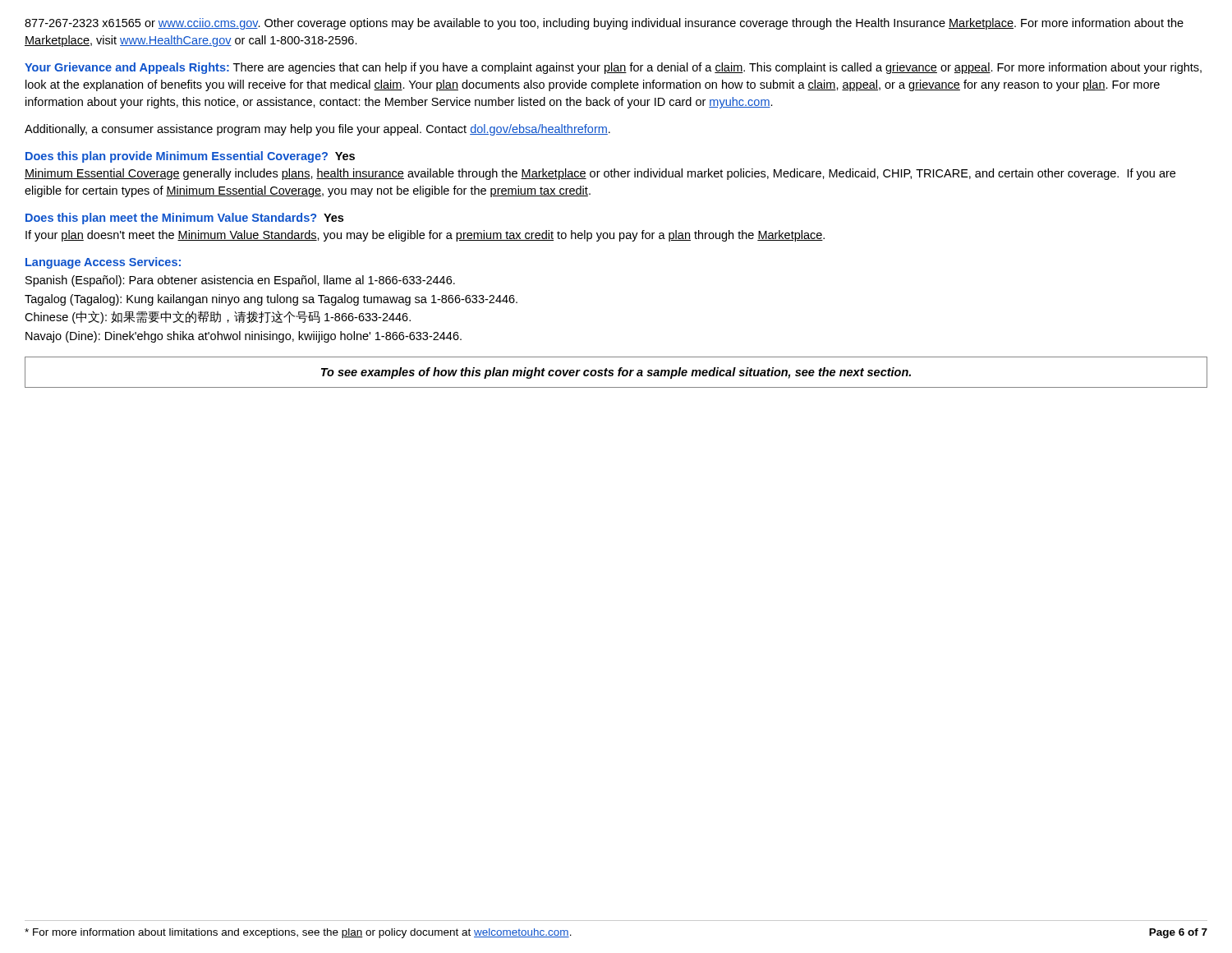Select the text block that reads "To see examples"

pyautogui.click(x=616, y=372)
